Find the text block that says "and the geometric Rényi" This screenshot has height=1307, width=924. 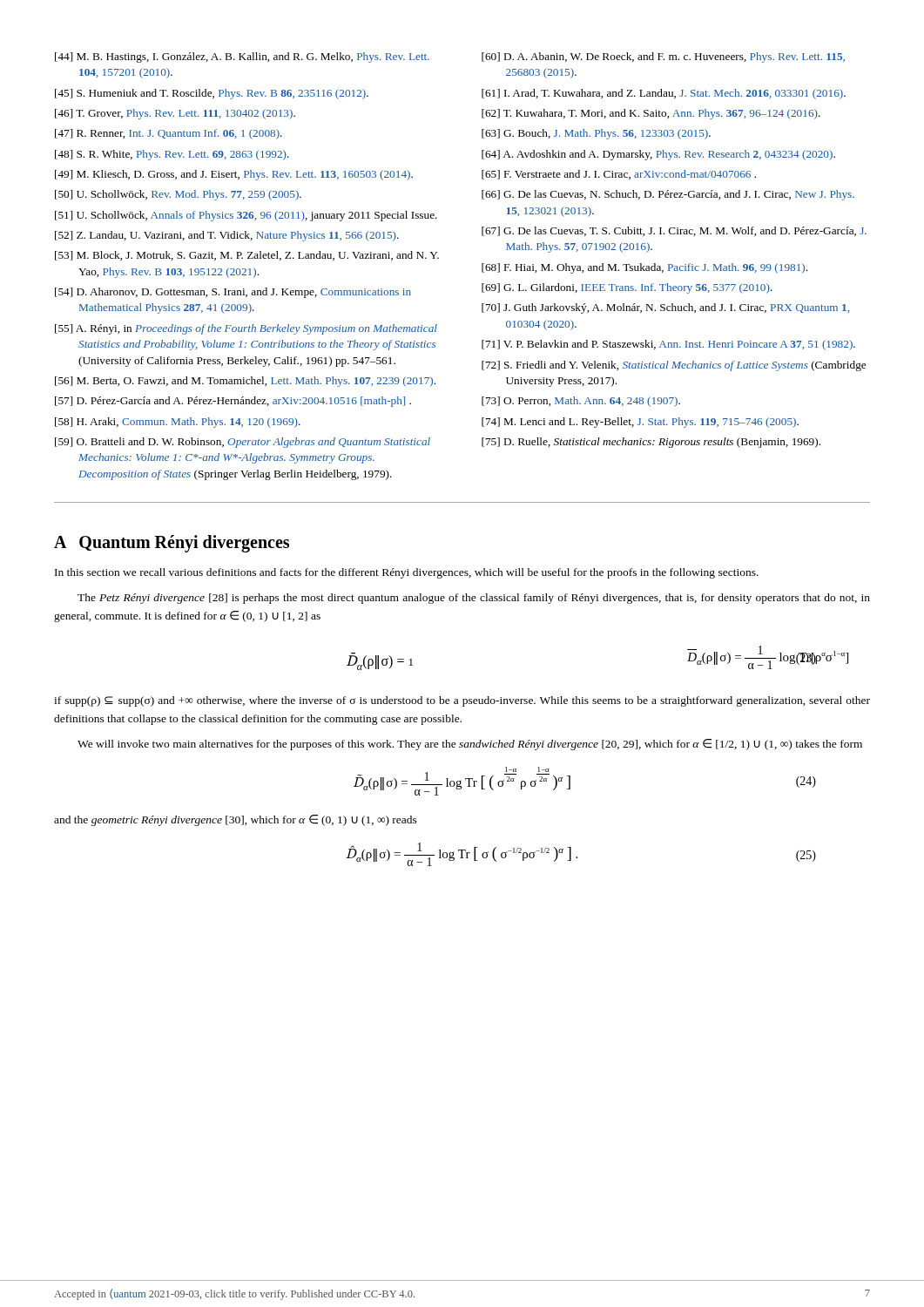tap(236, 820)
